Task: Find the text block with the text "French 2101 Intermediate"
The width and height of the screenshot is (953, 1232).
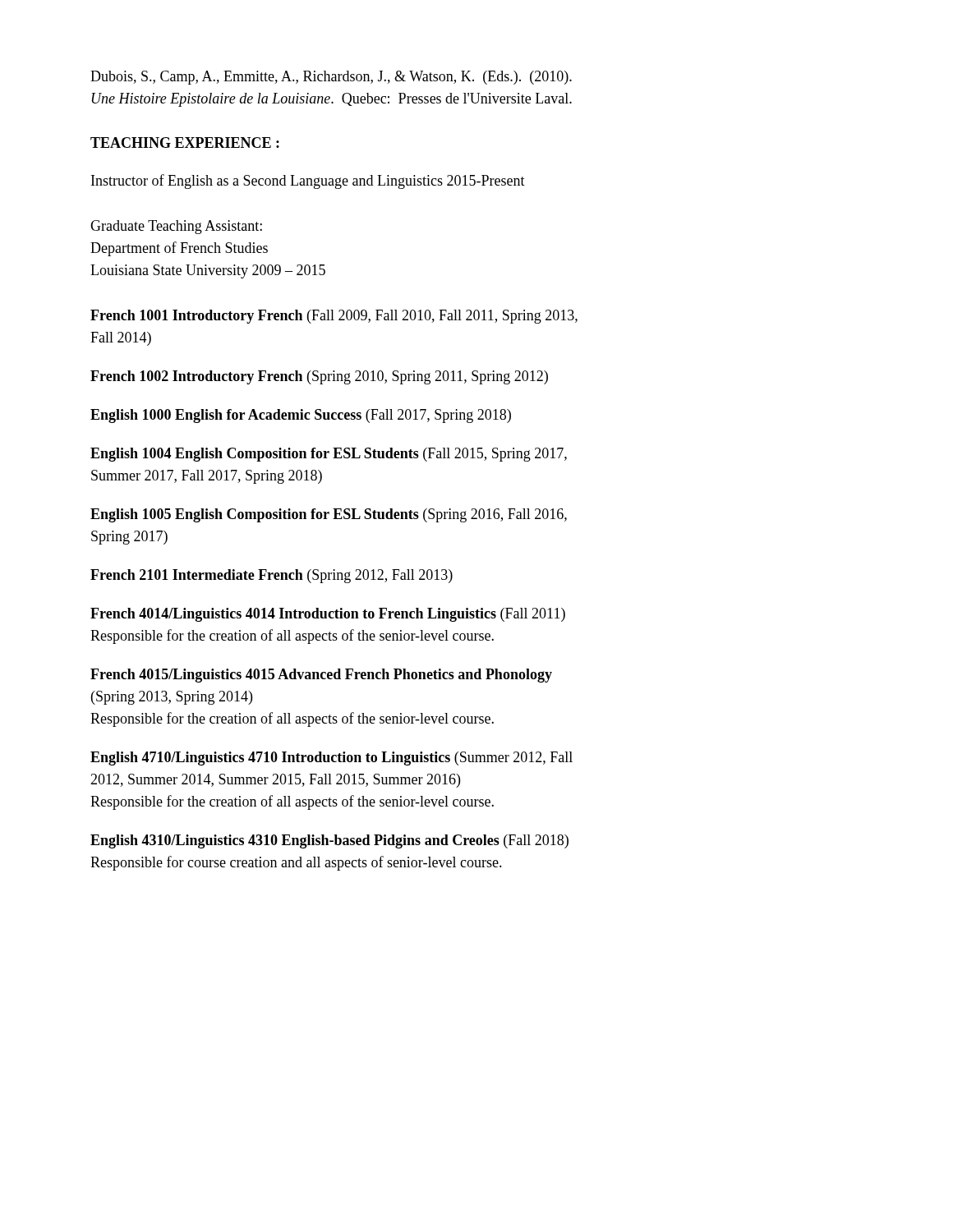Action: point(272,575)
